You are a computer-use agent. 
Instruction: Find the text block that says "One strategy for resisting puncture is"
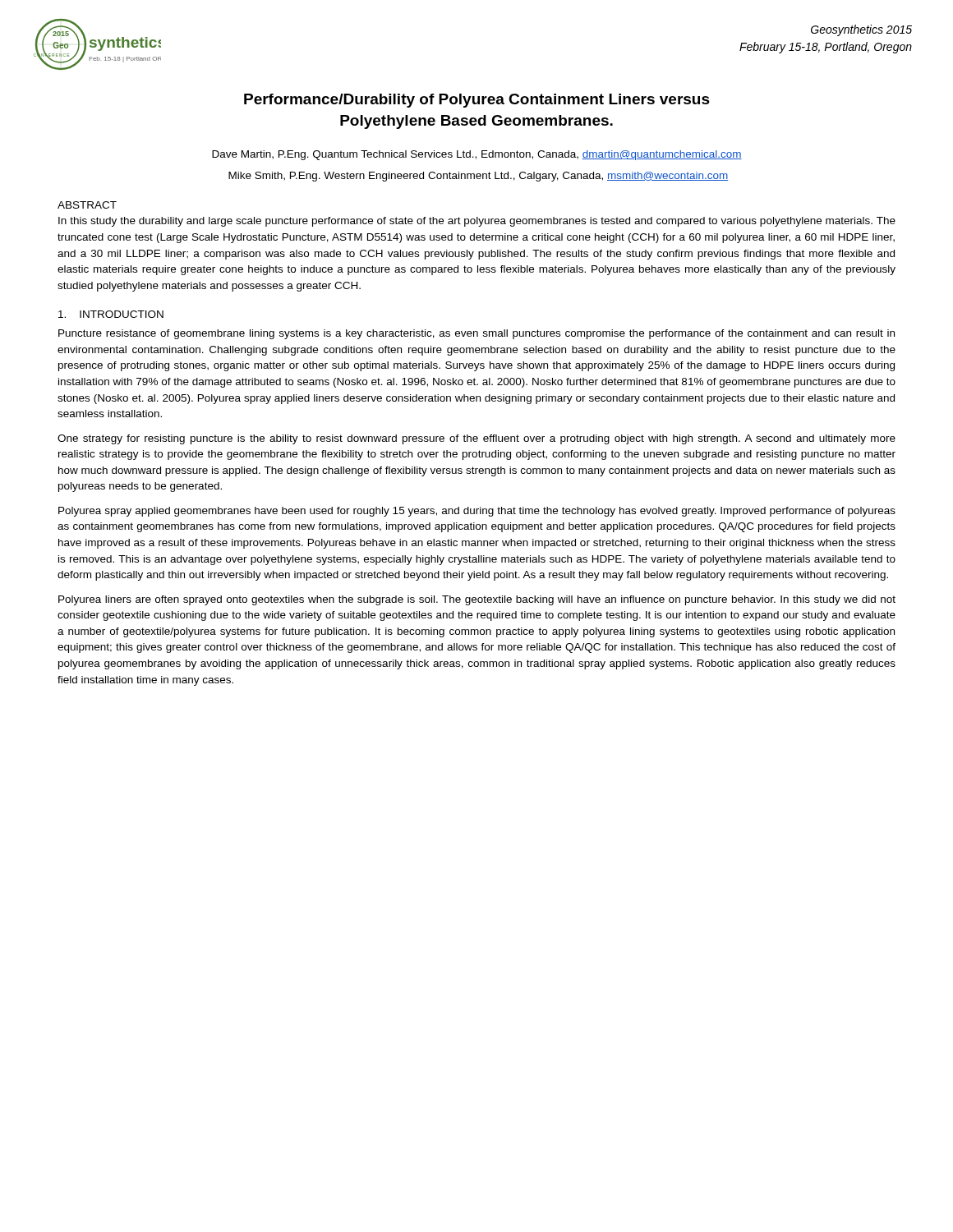[476, 462]
